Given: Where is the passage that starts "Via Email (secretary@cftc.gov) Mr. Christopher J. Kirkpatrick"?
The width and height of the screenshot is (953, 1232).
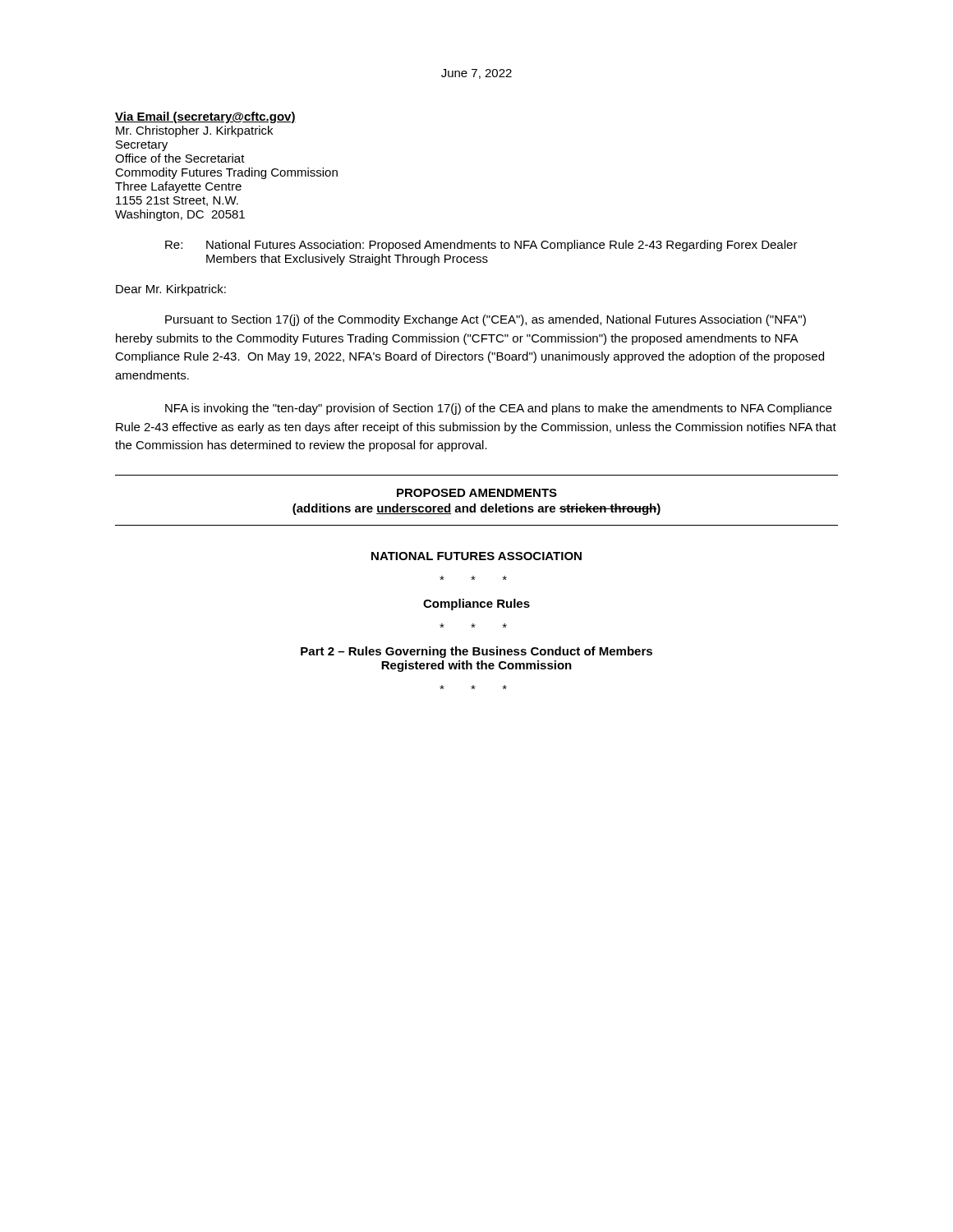Looking at the screenshot, I should tap(227, 165).
